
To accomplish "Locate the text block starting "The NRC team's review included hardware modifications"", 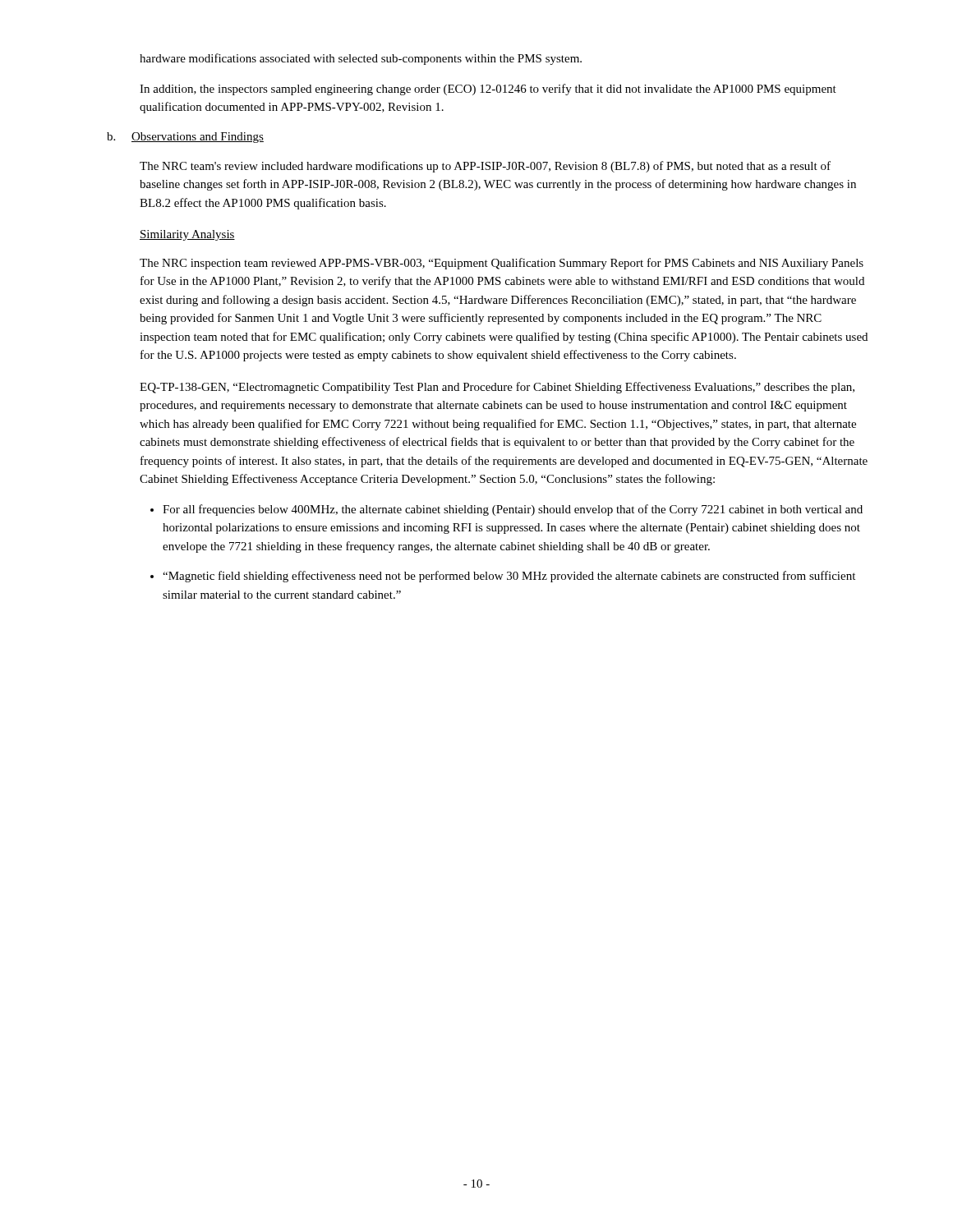I will click(505, 184).
